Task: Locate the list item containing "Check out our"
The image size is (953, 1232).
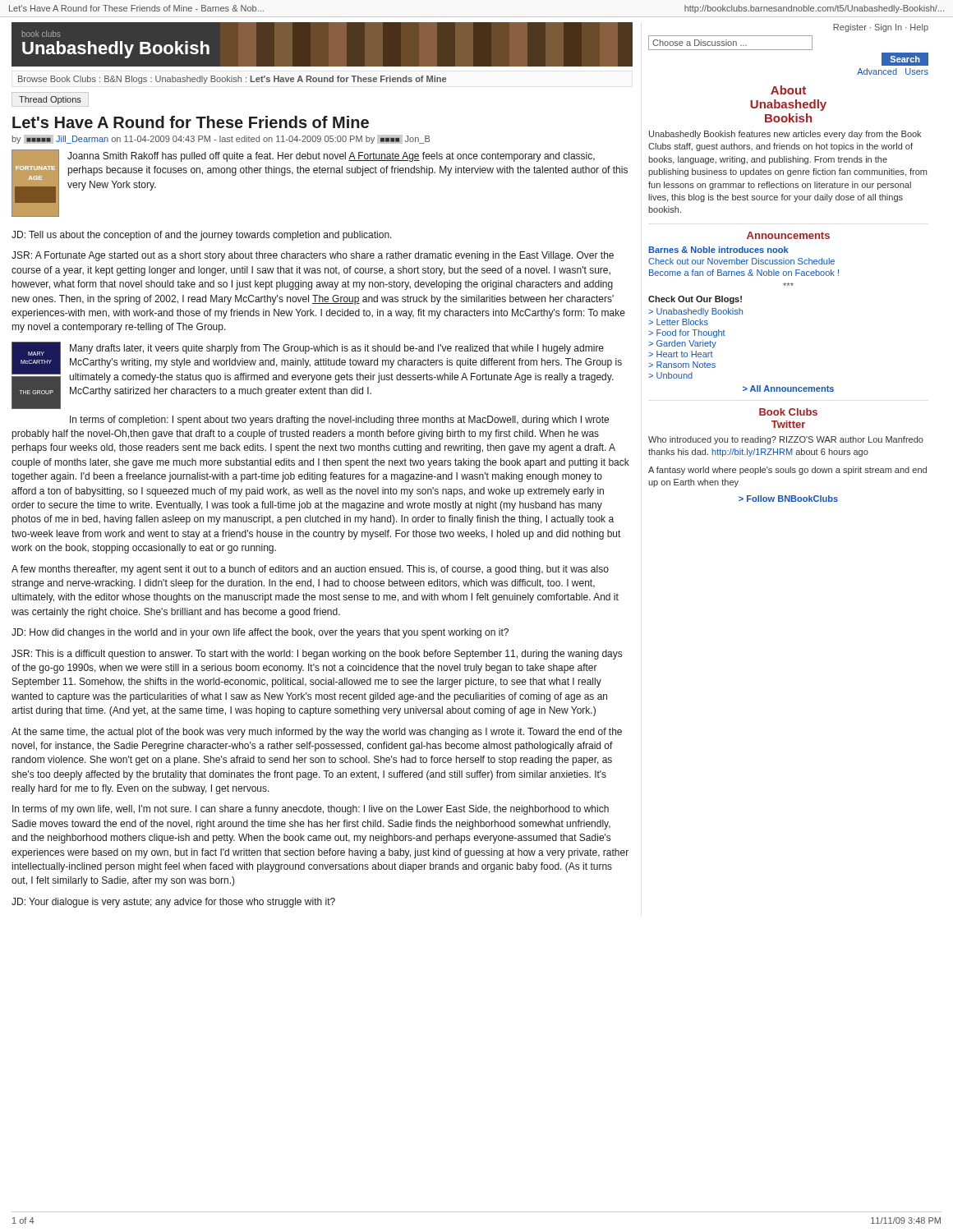Action: coord(742,261)
